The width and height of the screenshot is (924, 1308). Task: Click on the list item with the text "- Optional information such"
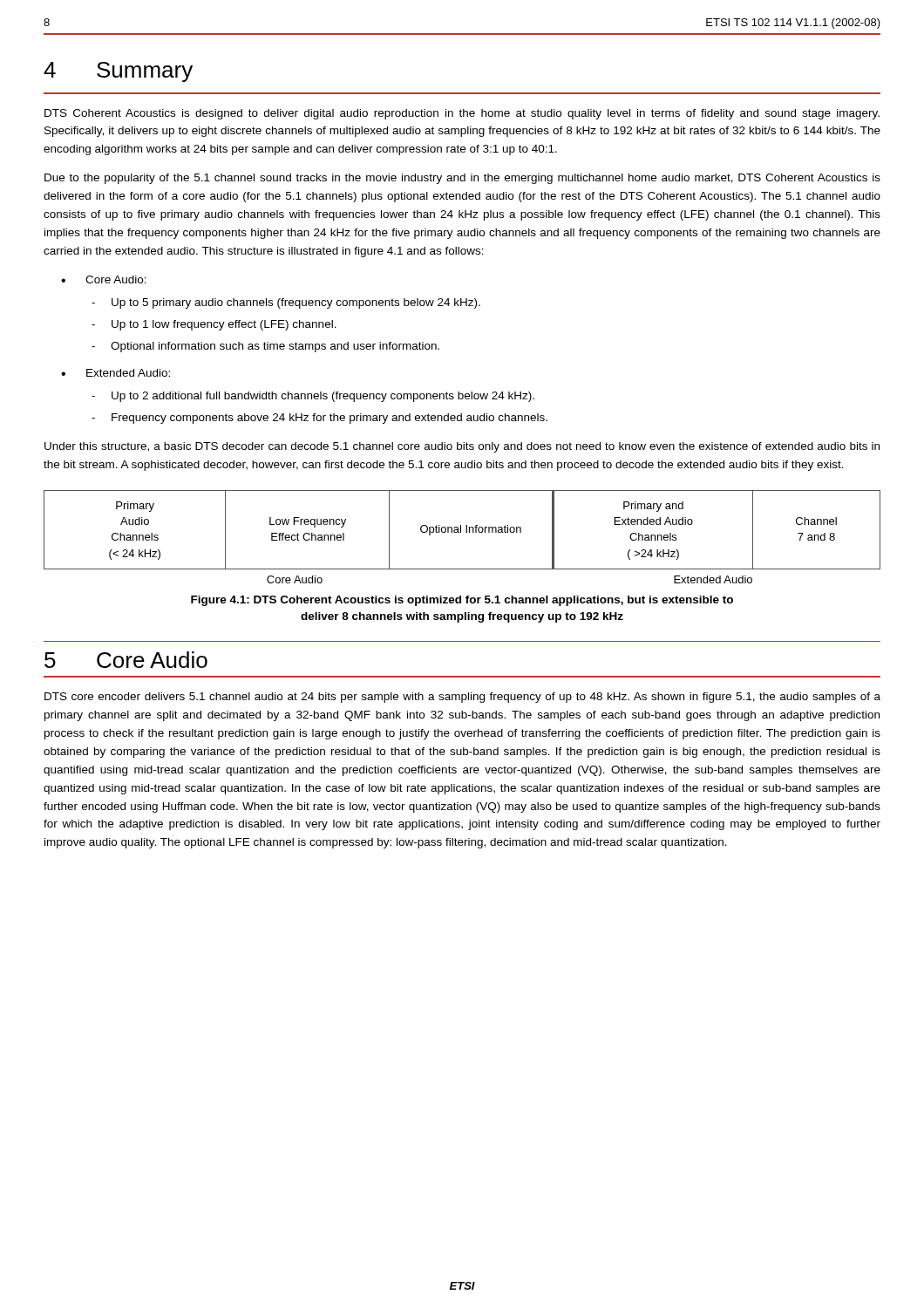(266, 347)
